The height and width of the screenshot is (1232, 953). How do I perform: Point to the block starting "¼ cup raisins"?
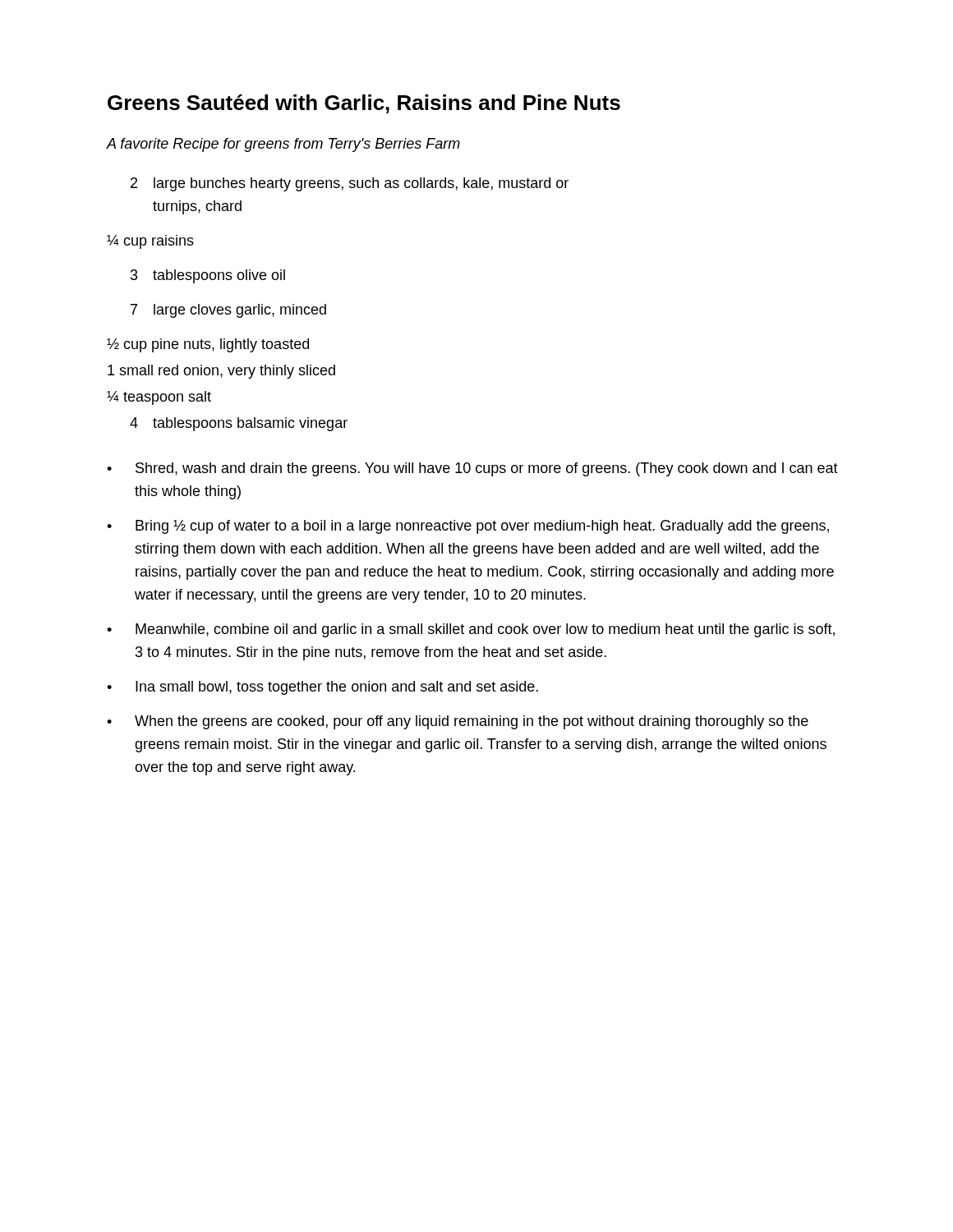(x=150, y=242)
